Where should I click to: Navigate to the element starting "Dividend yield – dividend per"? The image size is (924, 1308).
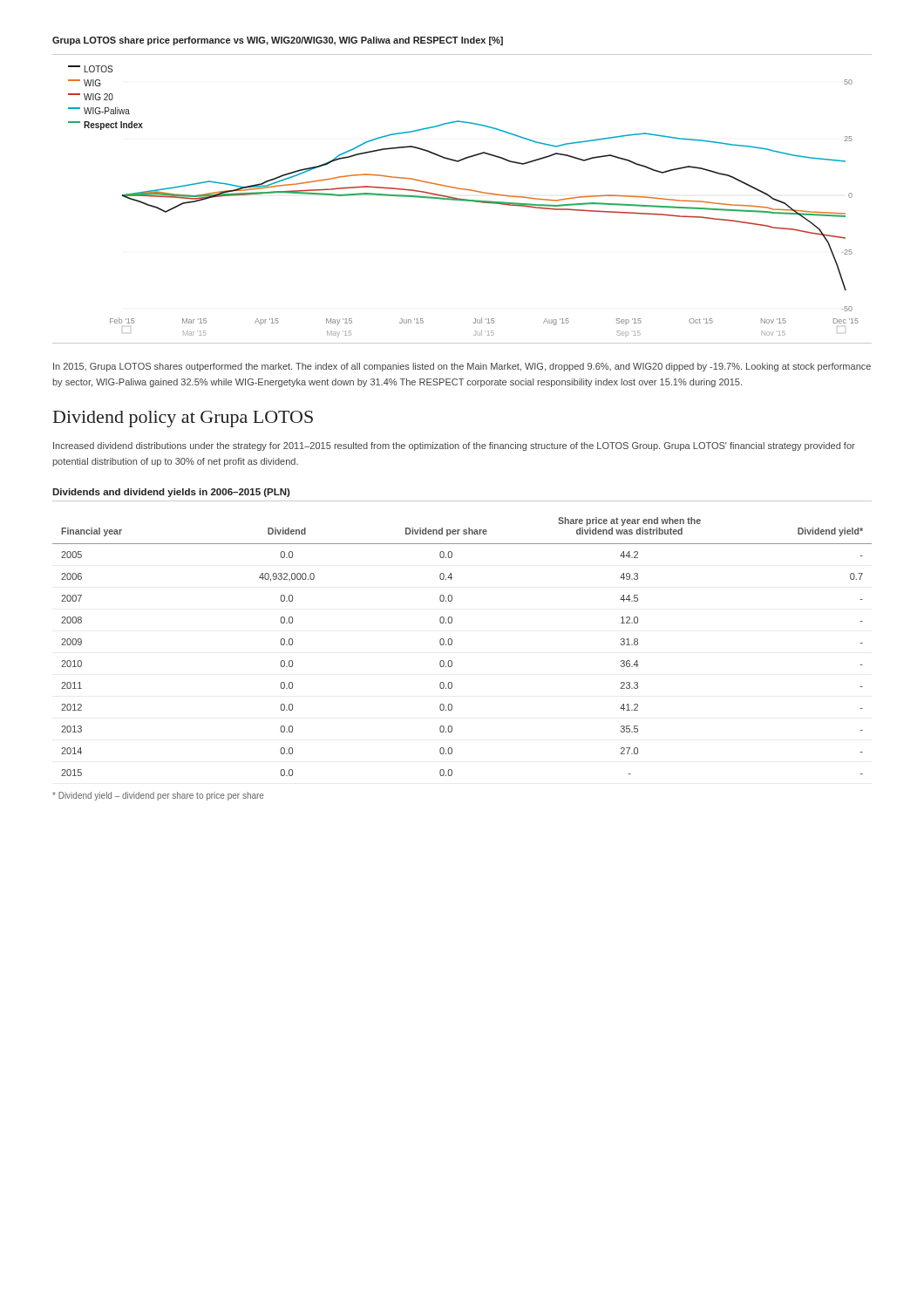[158, 796]
